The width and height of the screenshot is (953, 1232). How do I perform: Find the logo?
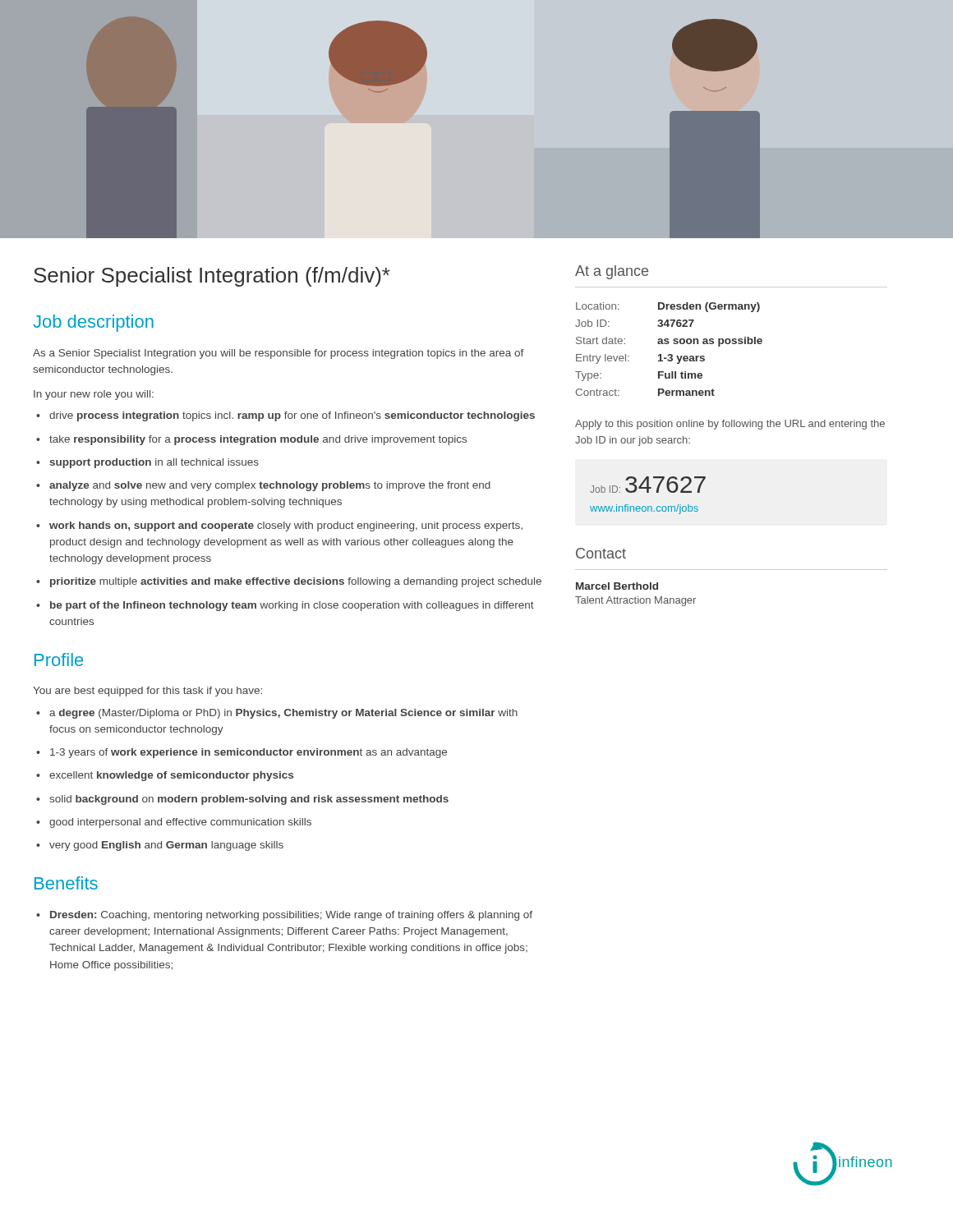point(854,1166)
